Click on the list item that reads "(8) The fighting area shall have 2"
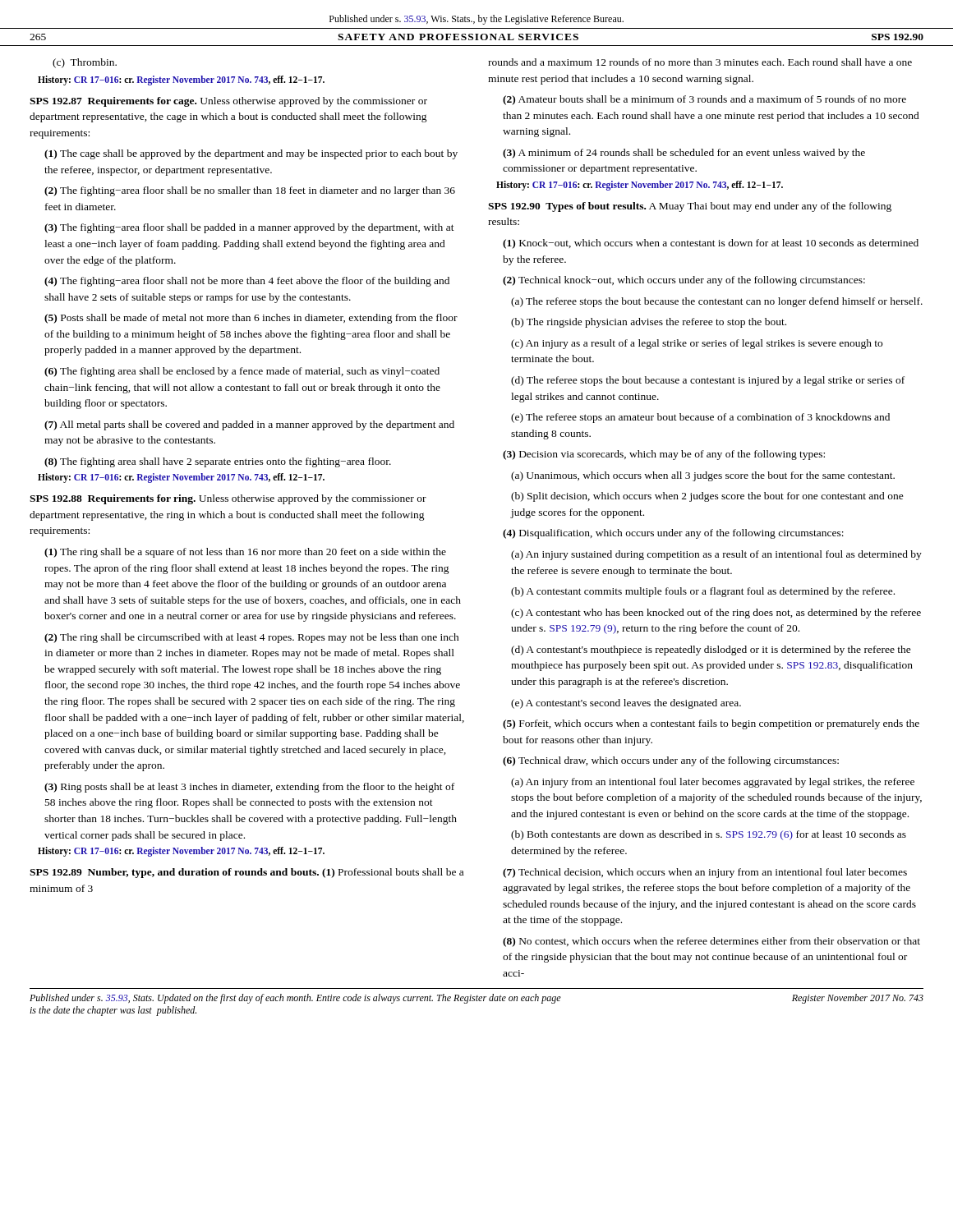This screenshot has height=1232, width=953. click(x=218, y=461)
